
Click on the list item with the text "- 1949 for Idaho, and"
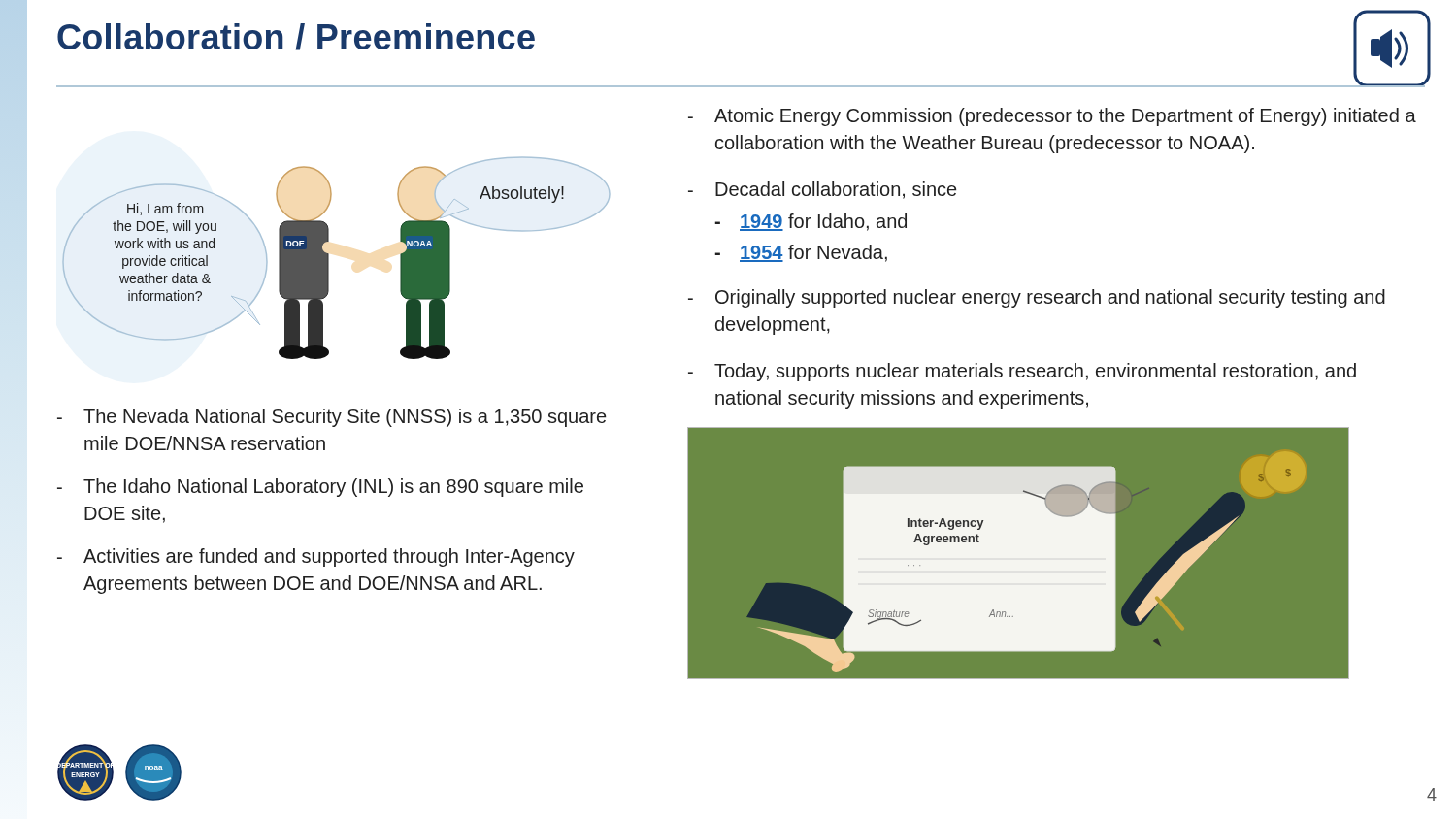811,221
